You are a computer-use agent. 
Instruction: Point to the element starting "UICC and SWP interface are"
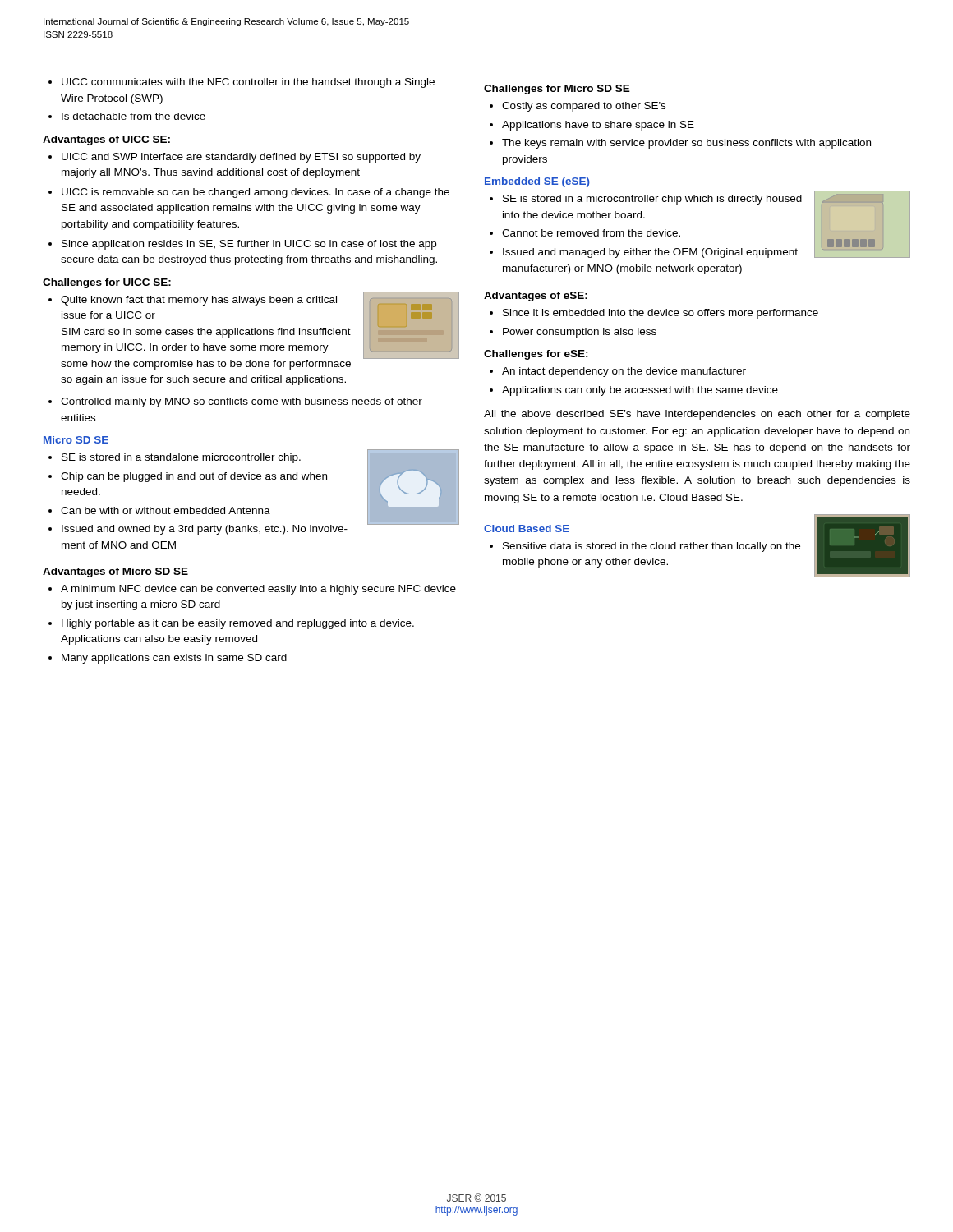coord(251,208)
